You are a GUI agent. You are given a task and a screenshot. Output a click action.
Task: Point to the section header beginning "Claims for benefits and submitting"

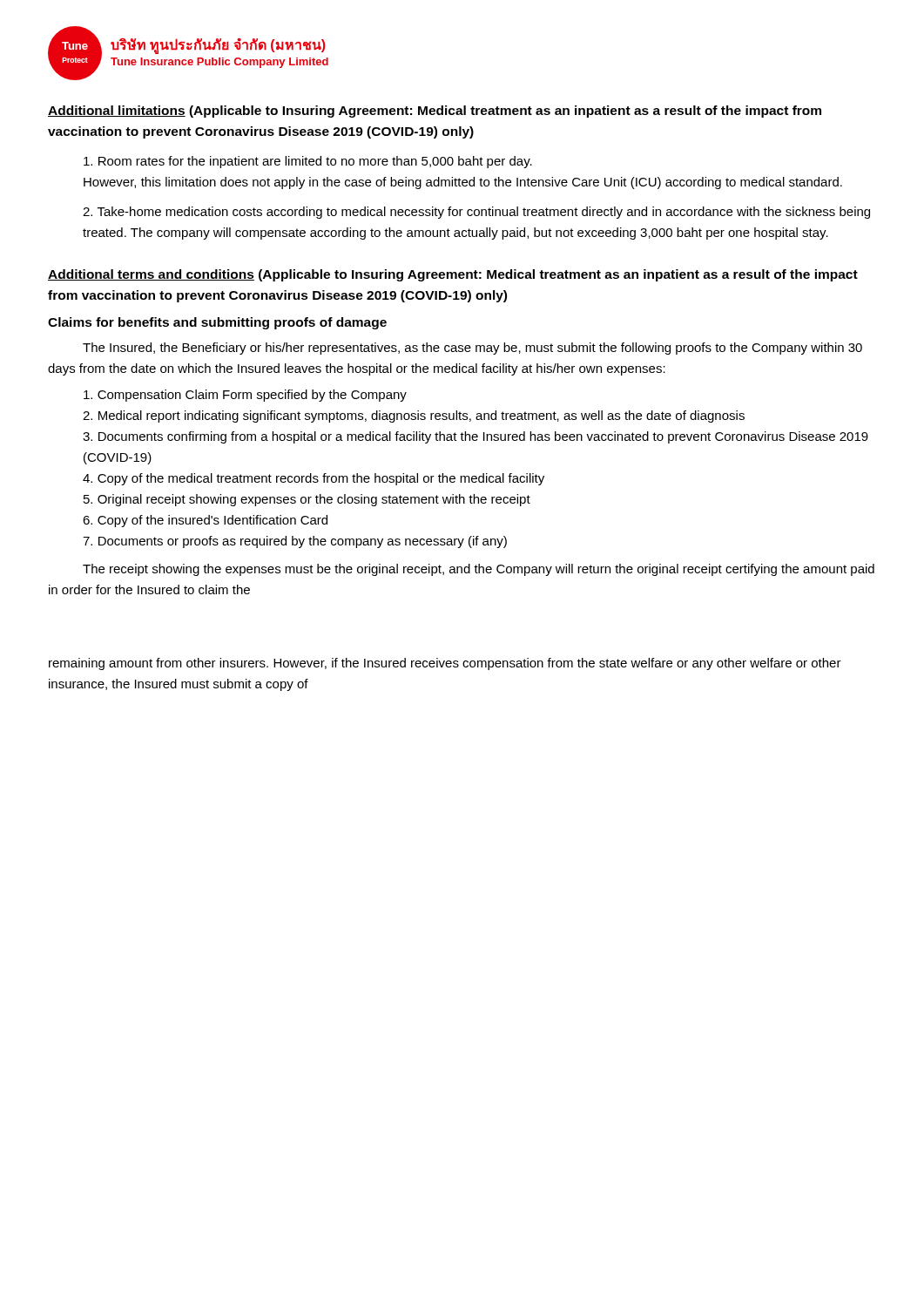[217, 322]
